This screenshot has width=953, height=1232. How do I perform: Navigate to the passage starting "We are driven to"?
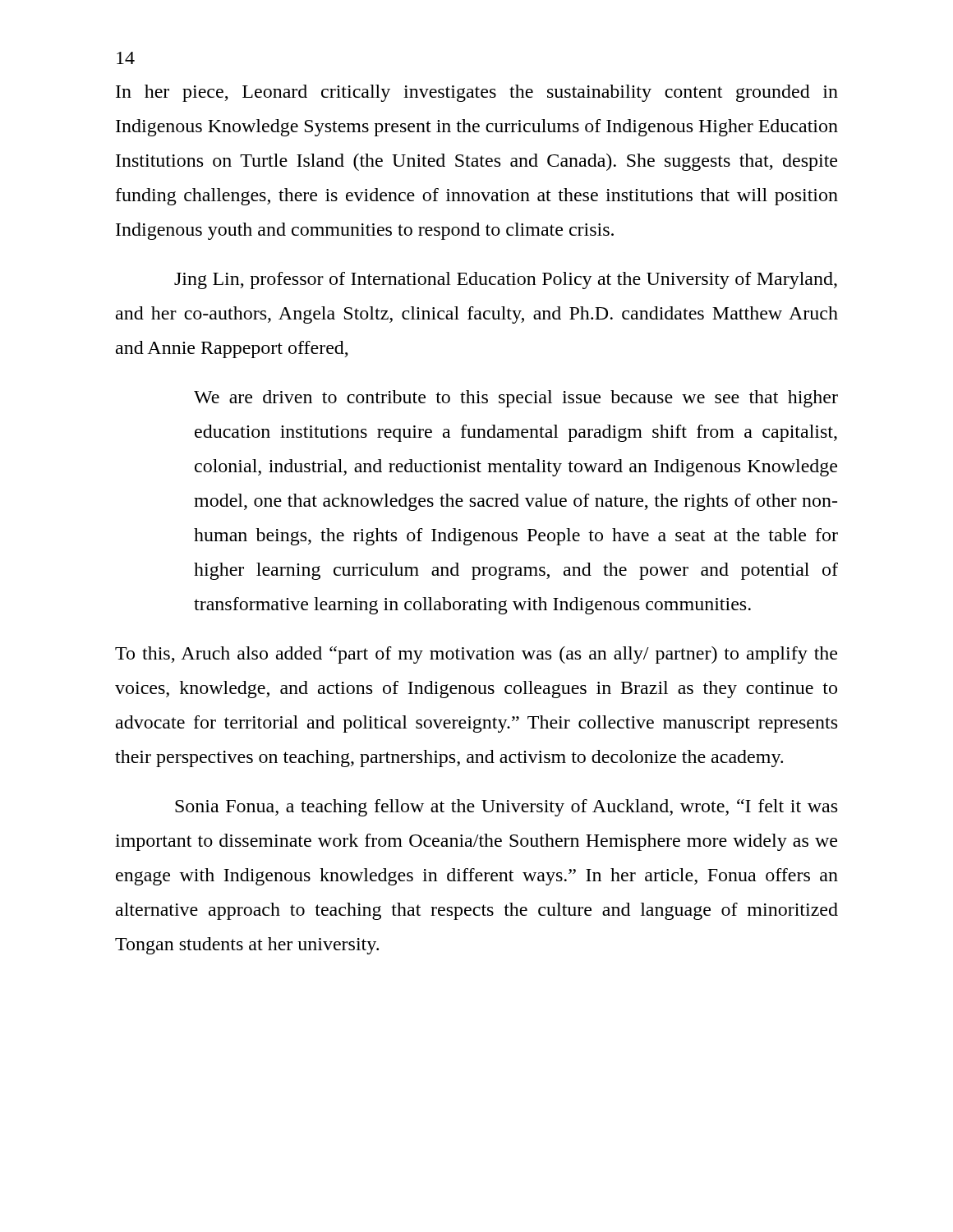[516, 500]
